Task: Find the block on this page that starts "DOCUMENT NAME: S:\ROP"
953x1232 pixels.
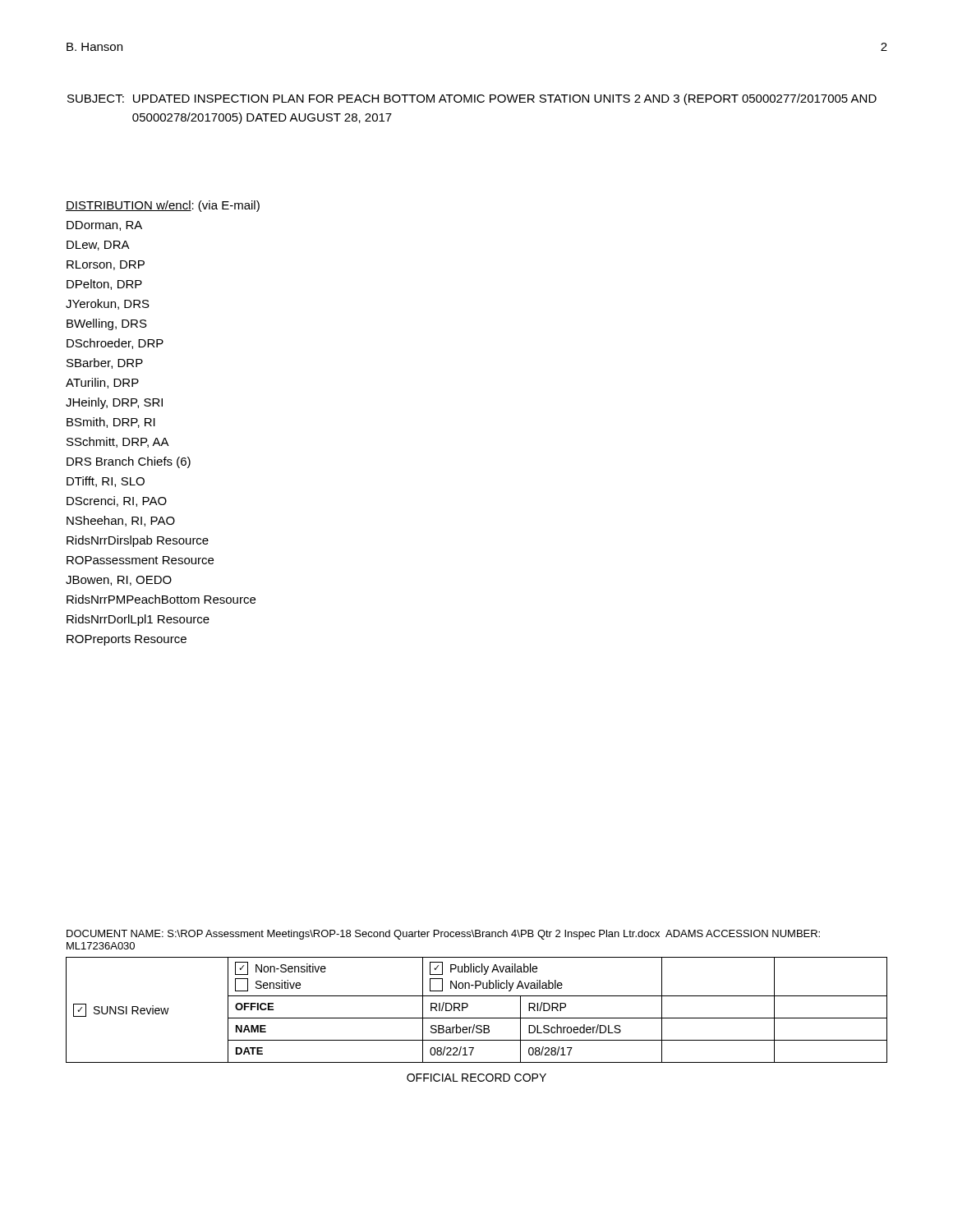Action: (443, 940)
